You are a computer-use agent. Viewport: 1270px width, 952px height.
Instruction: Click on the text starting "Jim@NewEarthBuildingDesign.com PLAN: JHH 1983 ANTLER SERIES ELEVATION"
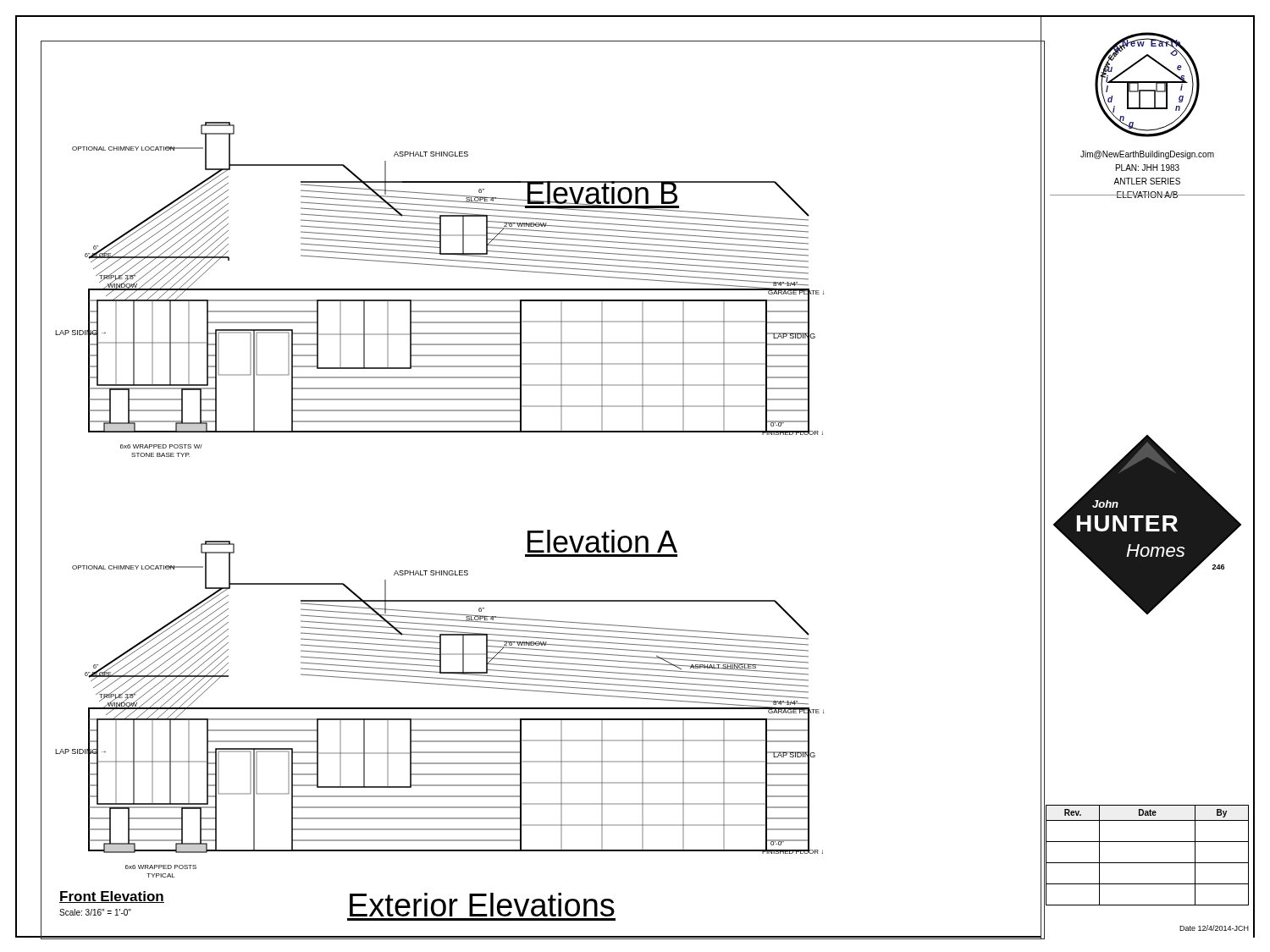(1147, 175)
